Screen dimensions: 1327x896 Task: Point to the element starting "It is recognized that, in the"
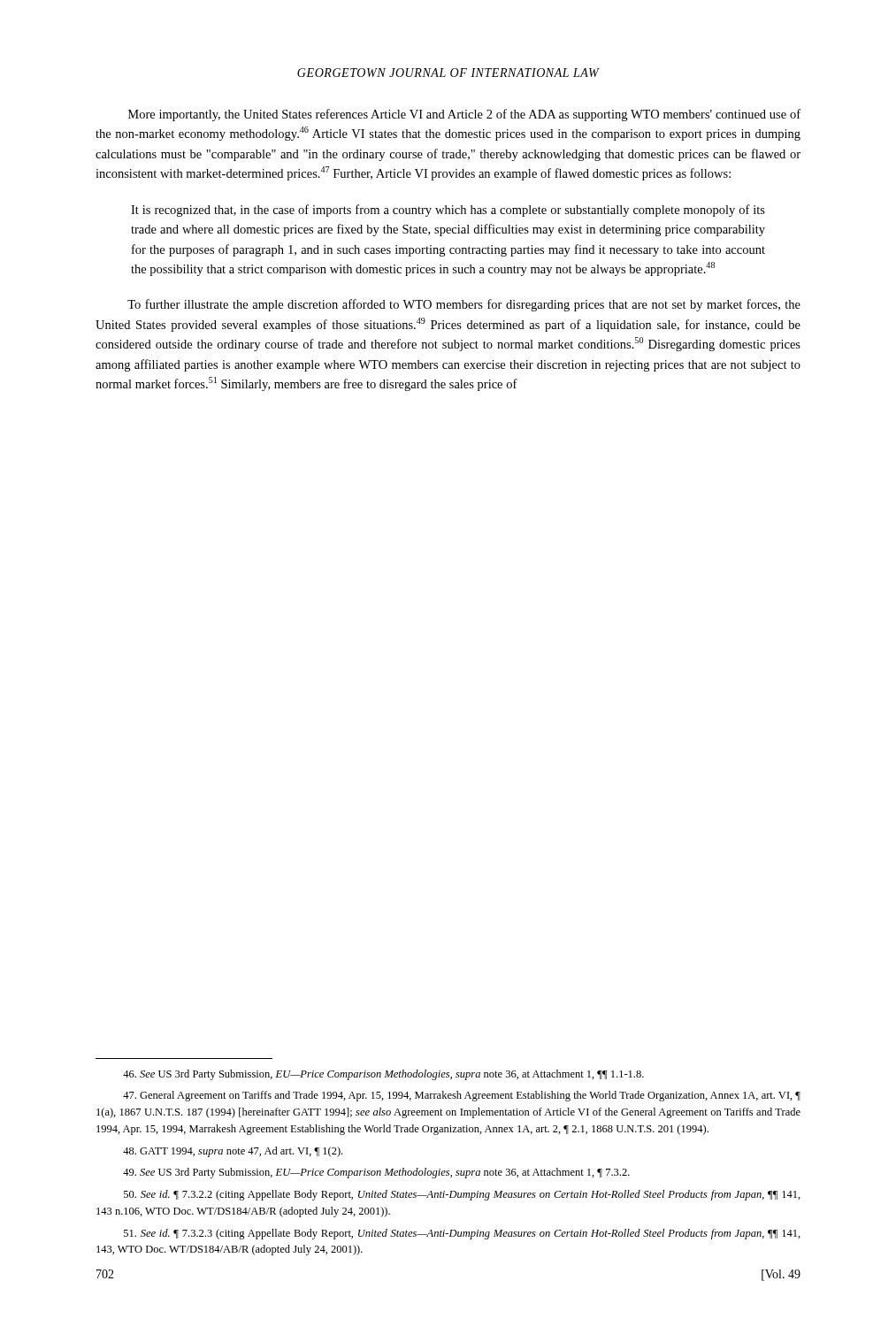point(448,239)
